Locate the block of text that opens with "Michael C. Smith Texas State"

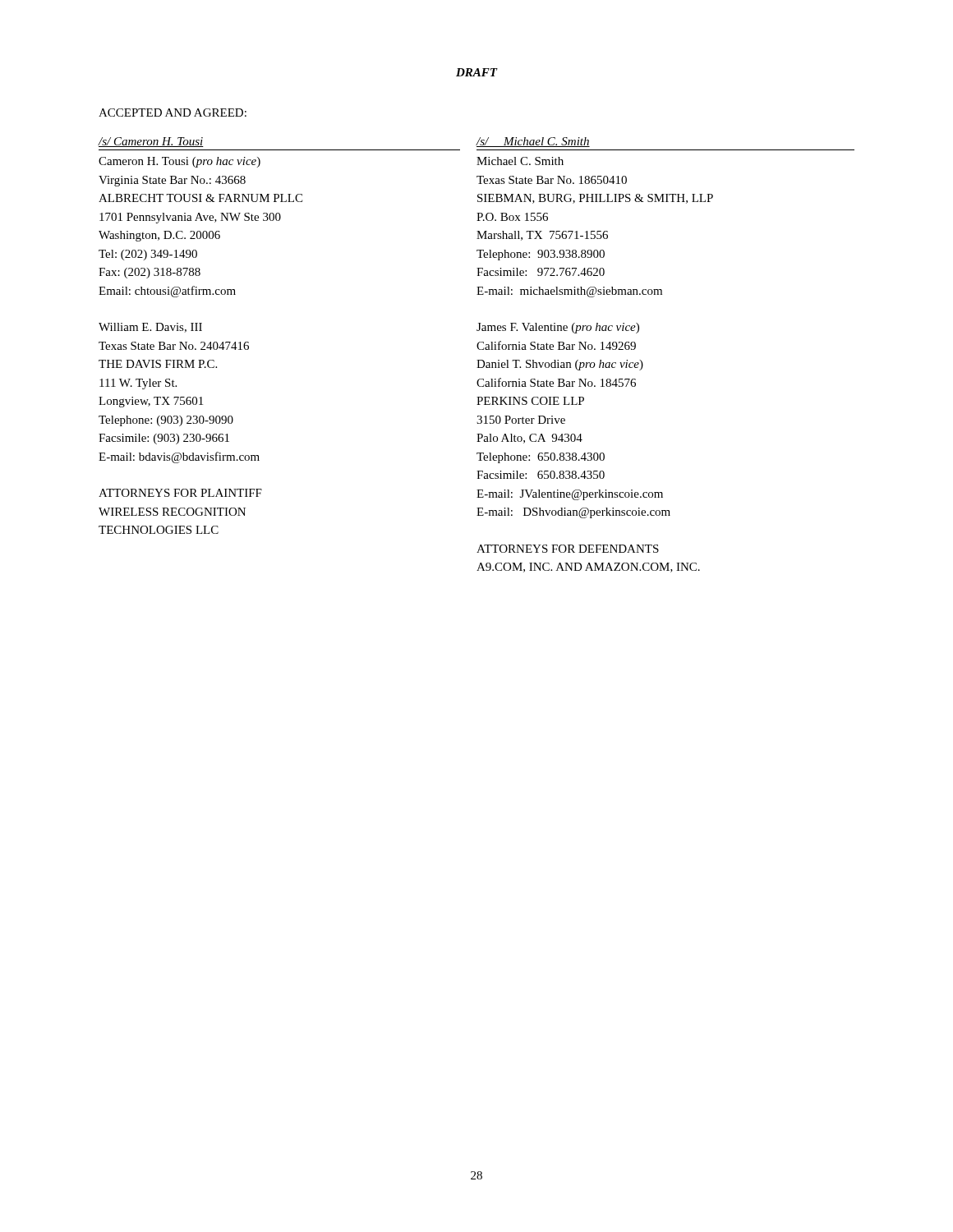tap(520, 161)
